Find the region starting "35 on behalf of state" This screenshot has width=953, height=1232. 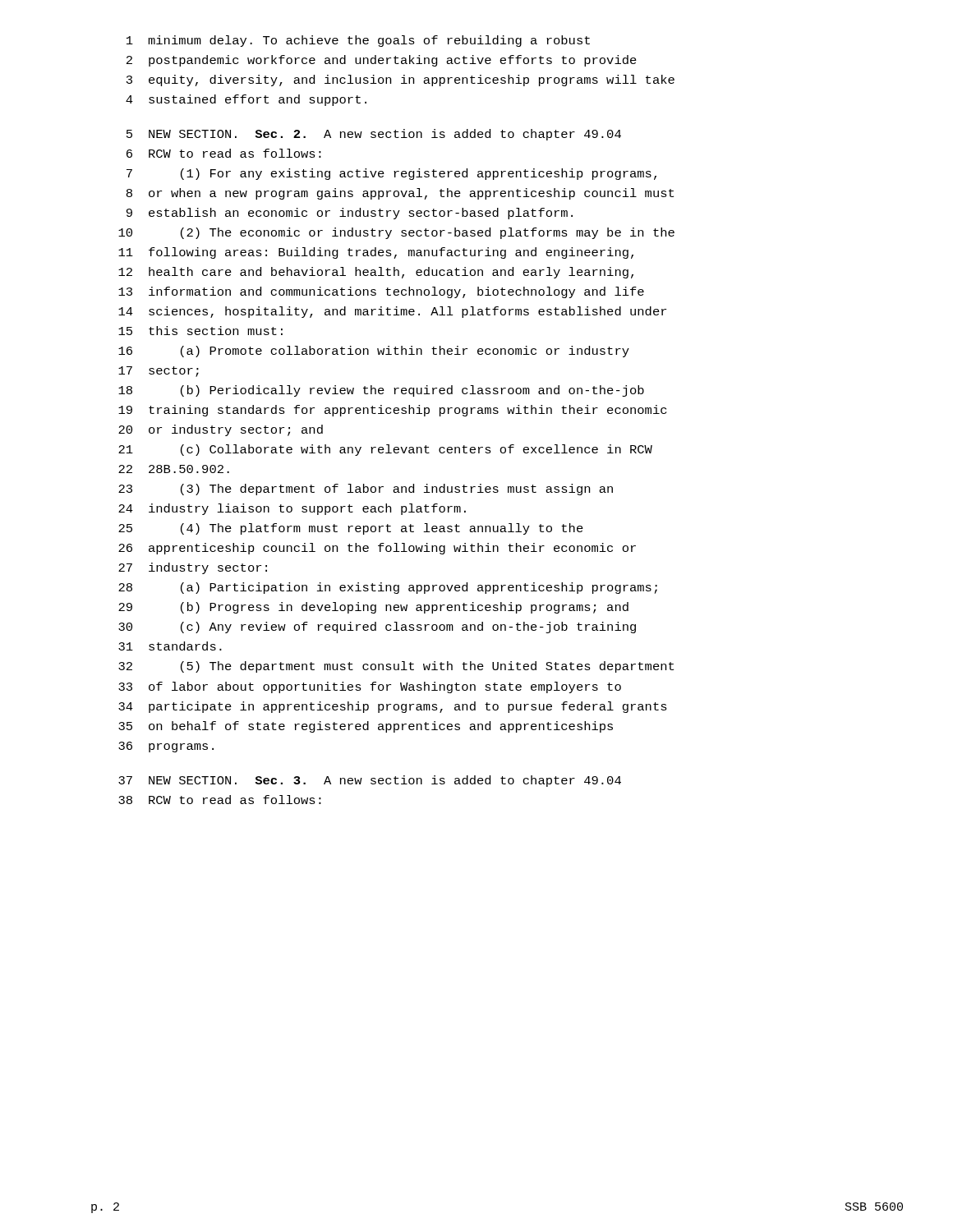(497, 727)
